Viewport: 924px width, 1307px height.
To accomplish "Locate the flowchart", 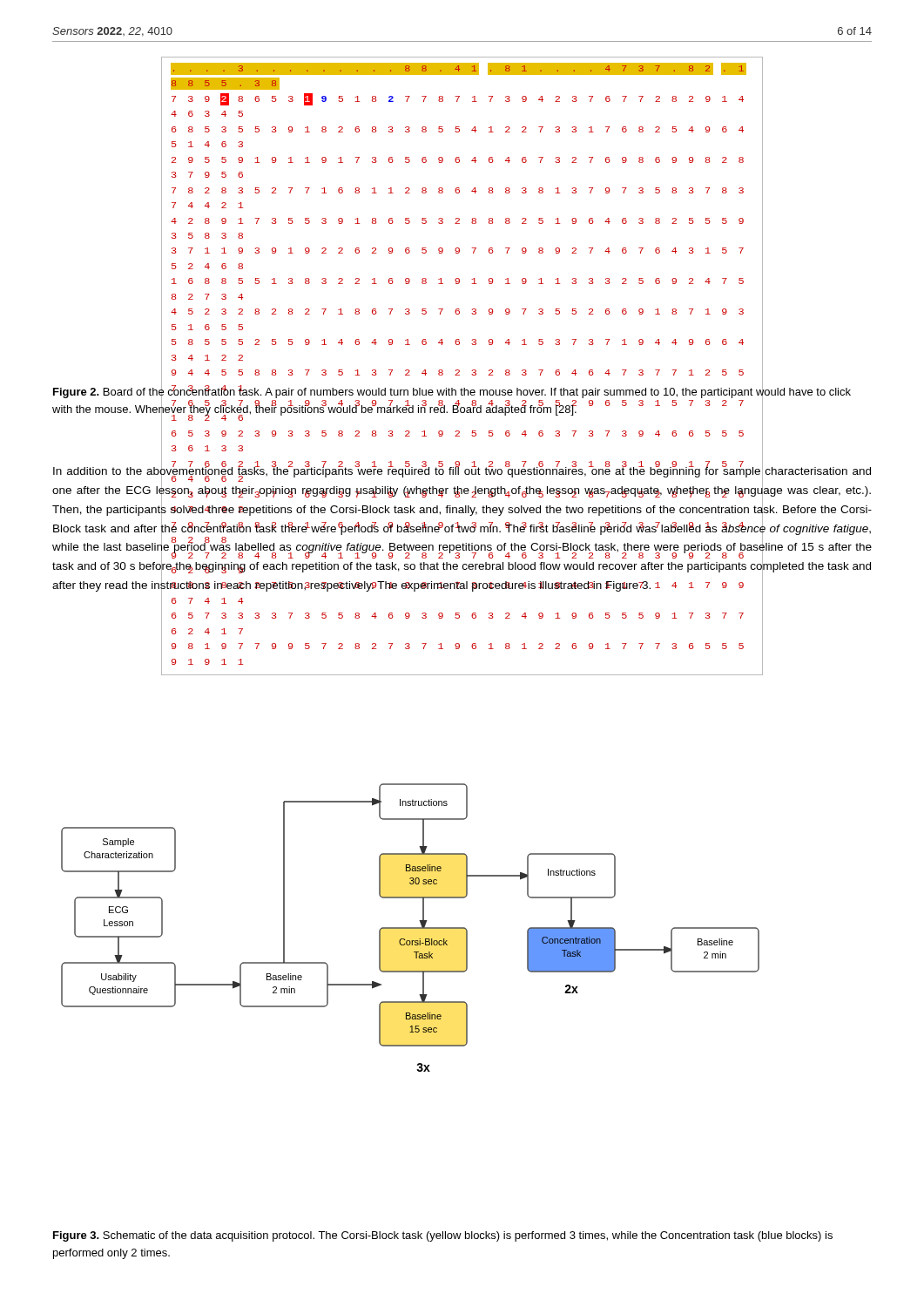I will tap(462, 989).
